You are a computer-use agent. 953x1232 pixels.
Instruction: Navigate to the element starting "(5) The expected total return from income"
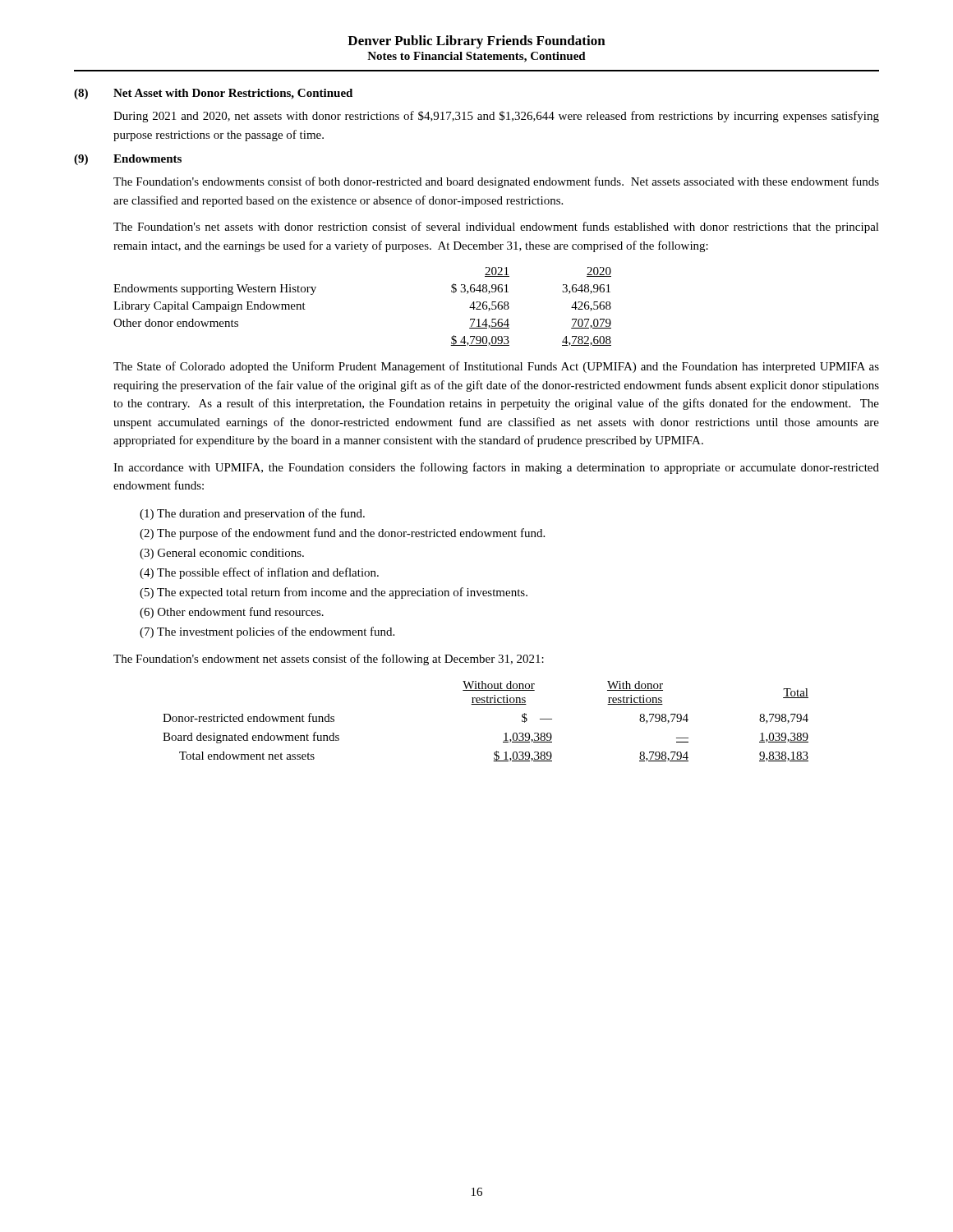pos(334,592)
